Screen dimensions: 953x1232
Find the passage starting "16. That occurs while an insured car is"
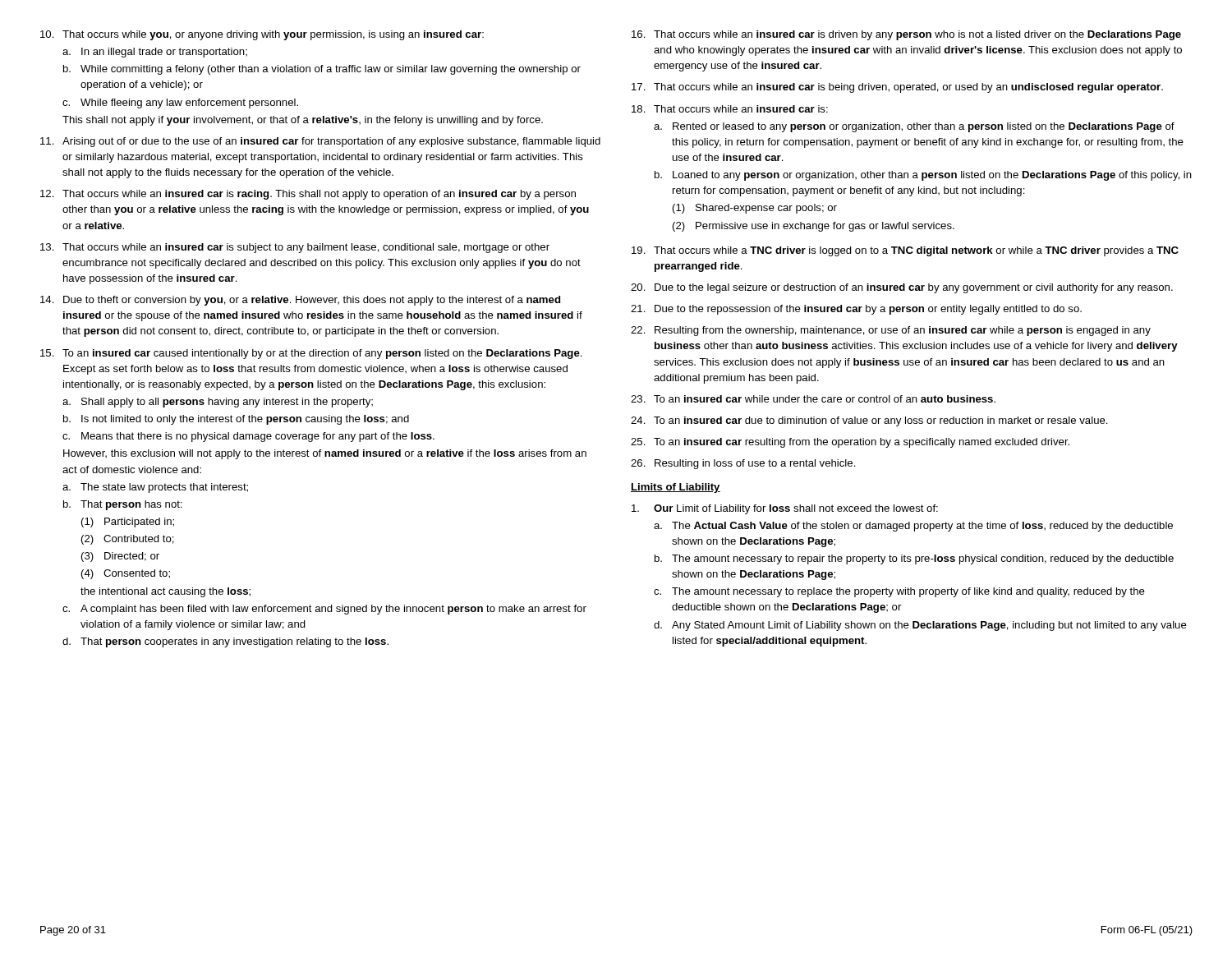click(912, 50)
